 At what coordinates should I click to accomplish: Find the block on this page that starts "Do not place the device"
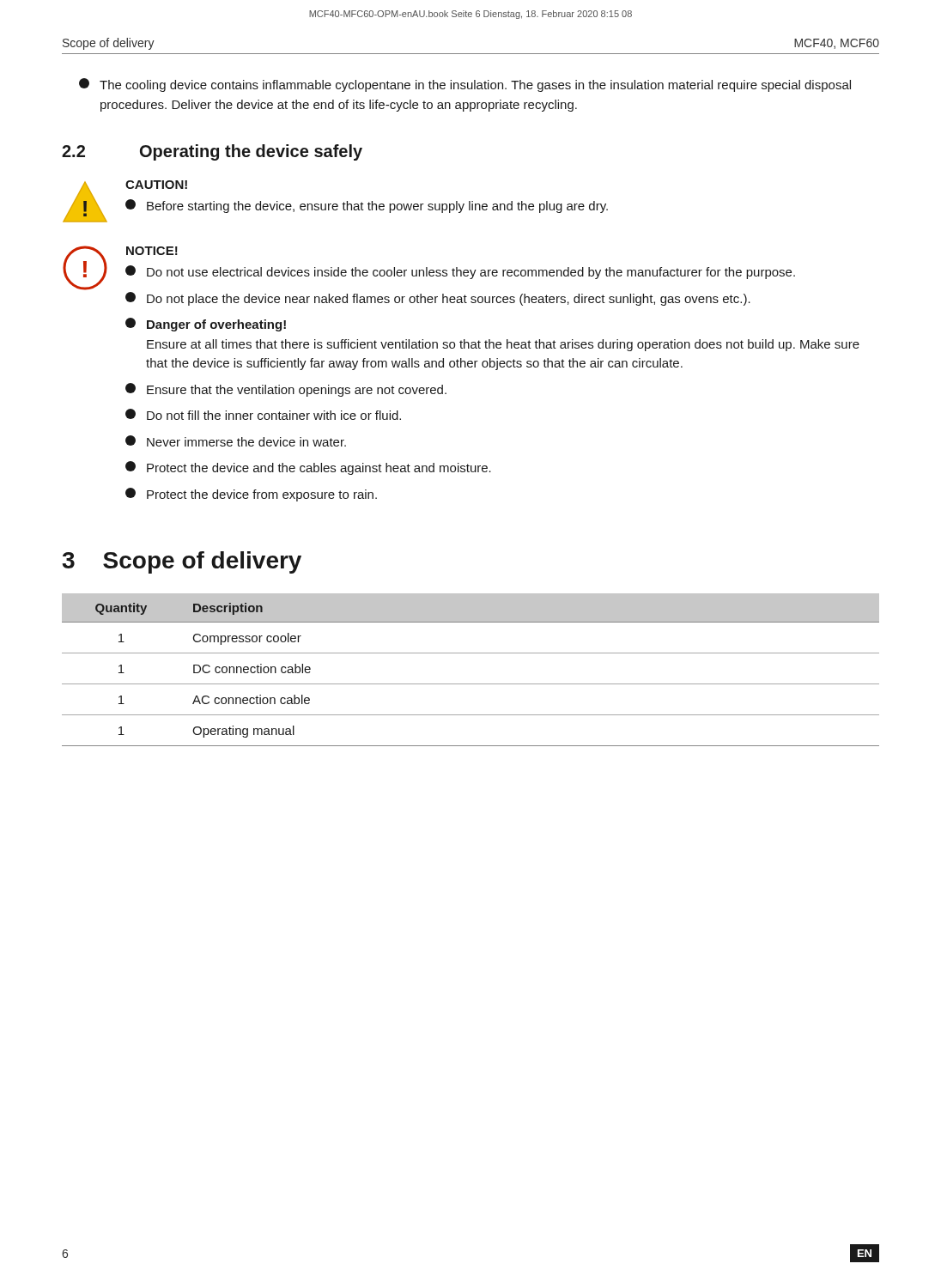tap(502, 299)
